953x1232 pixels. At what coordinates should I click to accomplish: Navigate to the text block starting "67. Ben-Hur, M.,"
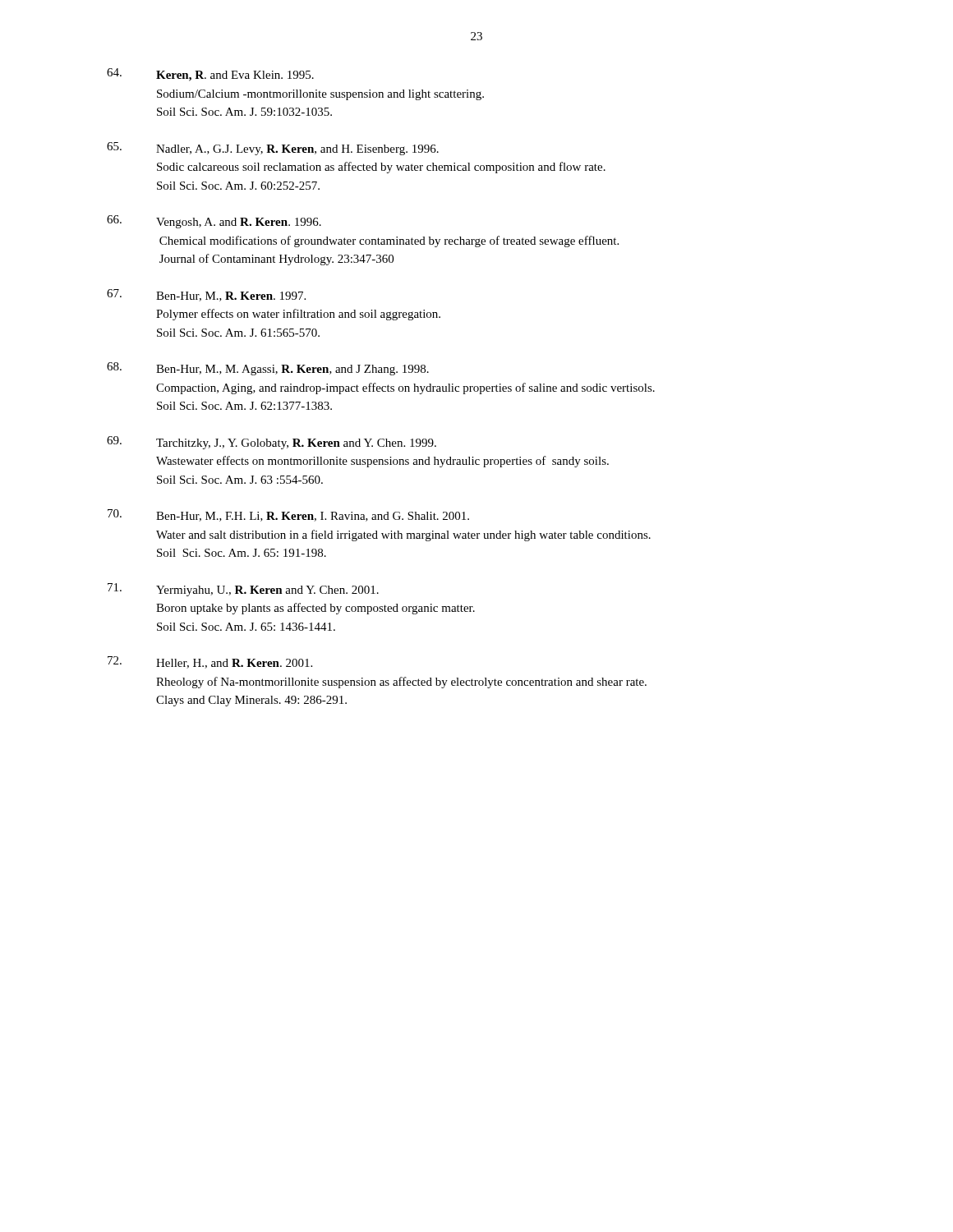coord(206,295)
